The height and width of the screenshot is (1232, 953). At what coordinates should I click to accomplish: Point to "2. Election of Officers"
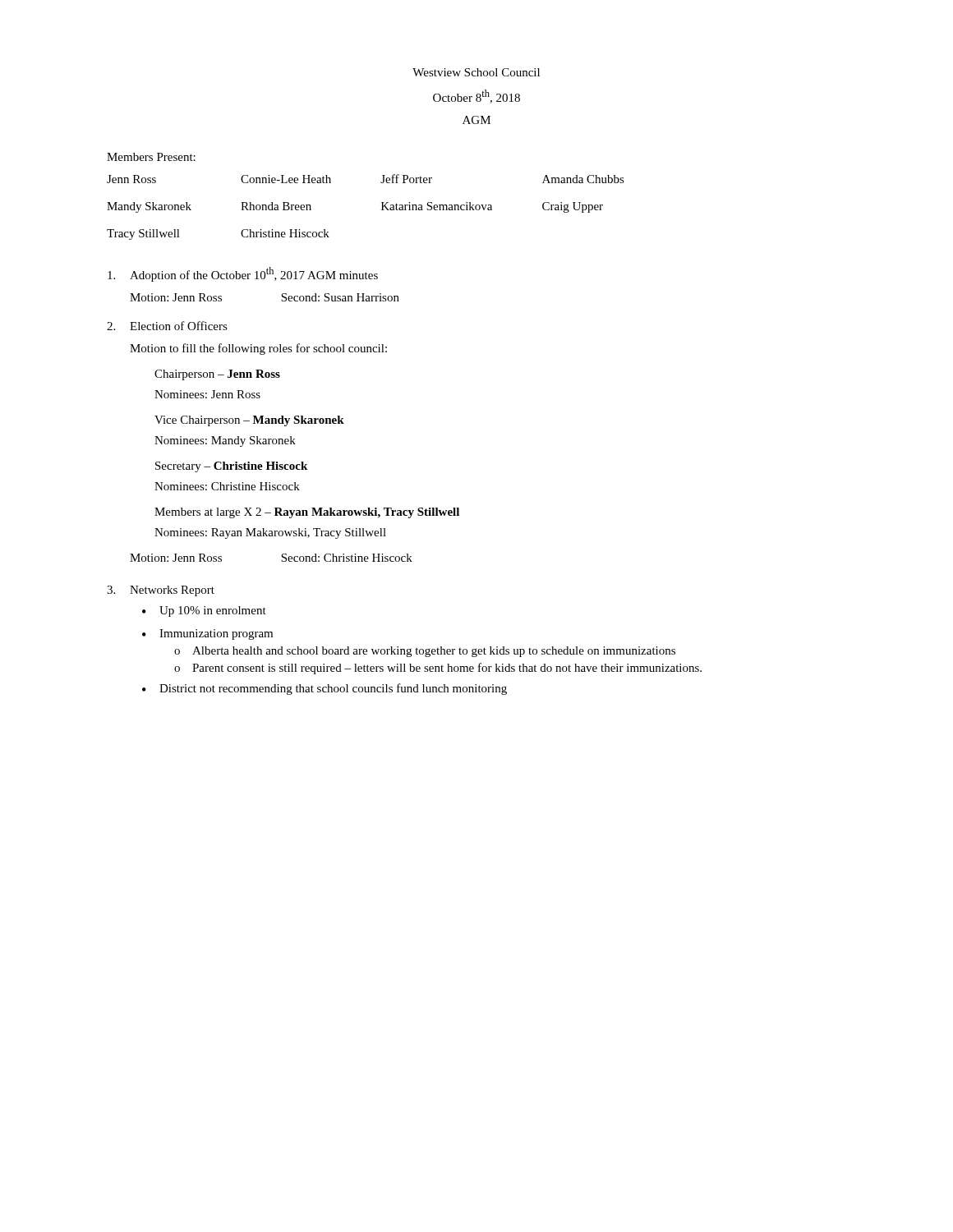coord(167,326)
